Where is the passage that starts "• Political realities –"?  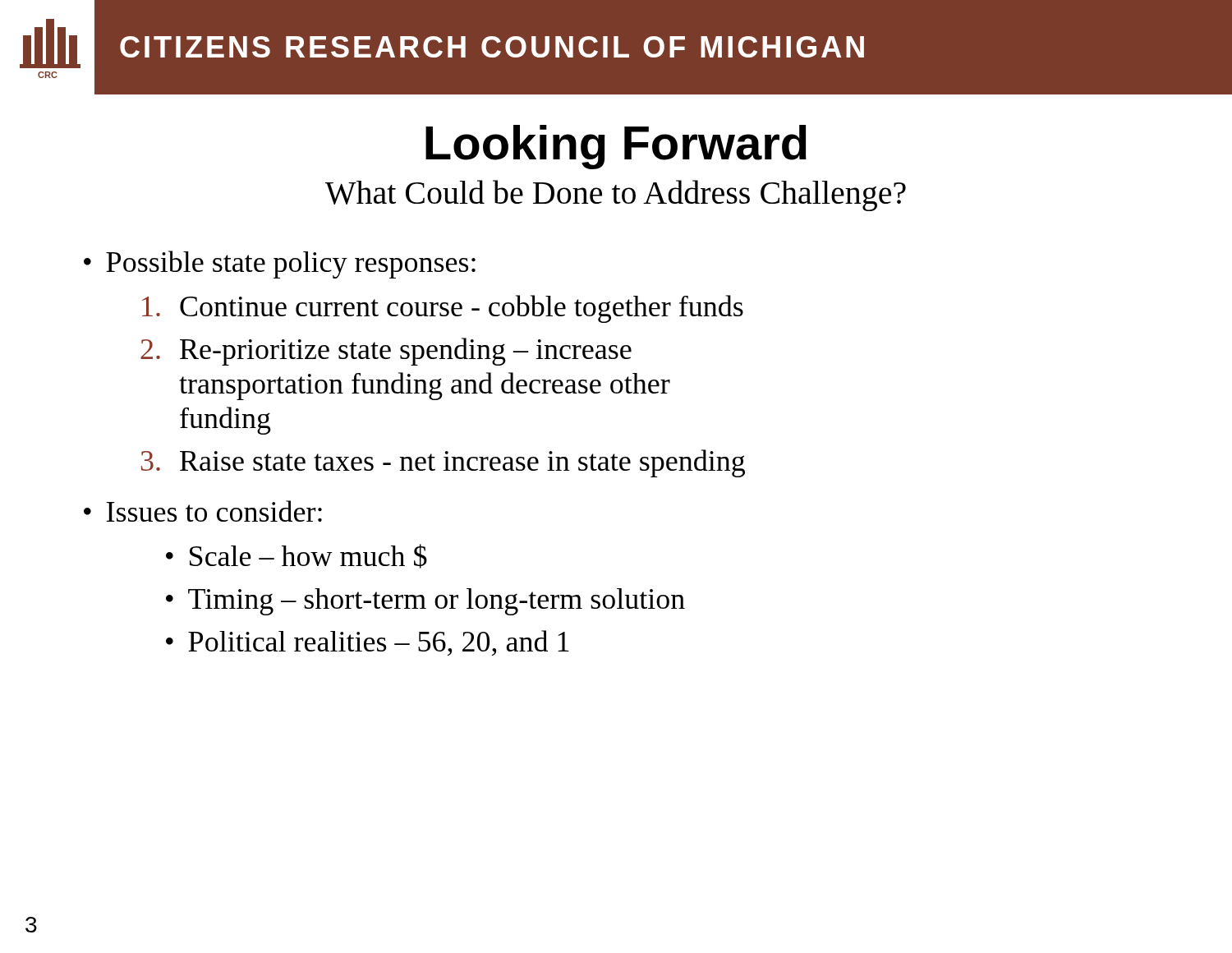[x=367, y=642]
